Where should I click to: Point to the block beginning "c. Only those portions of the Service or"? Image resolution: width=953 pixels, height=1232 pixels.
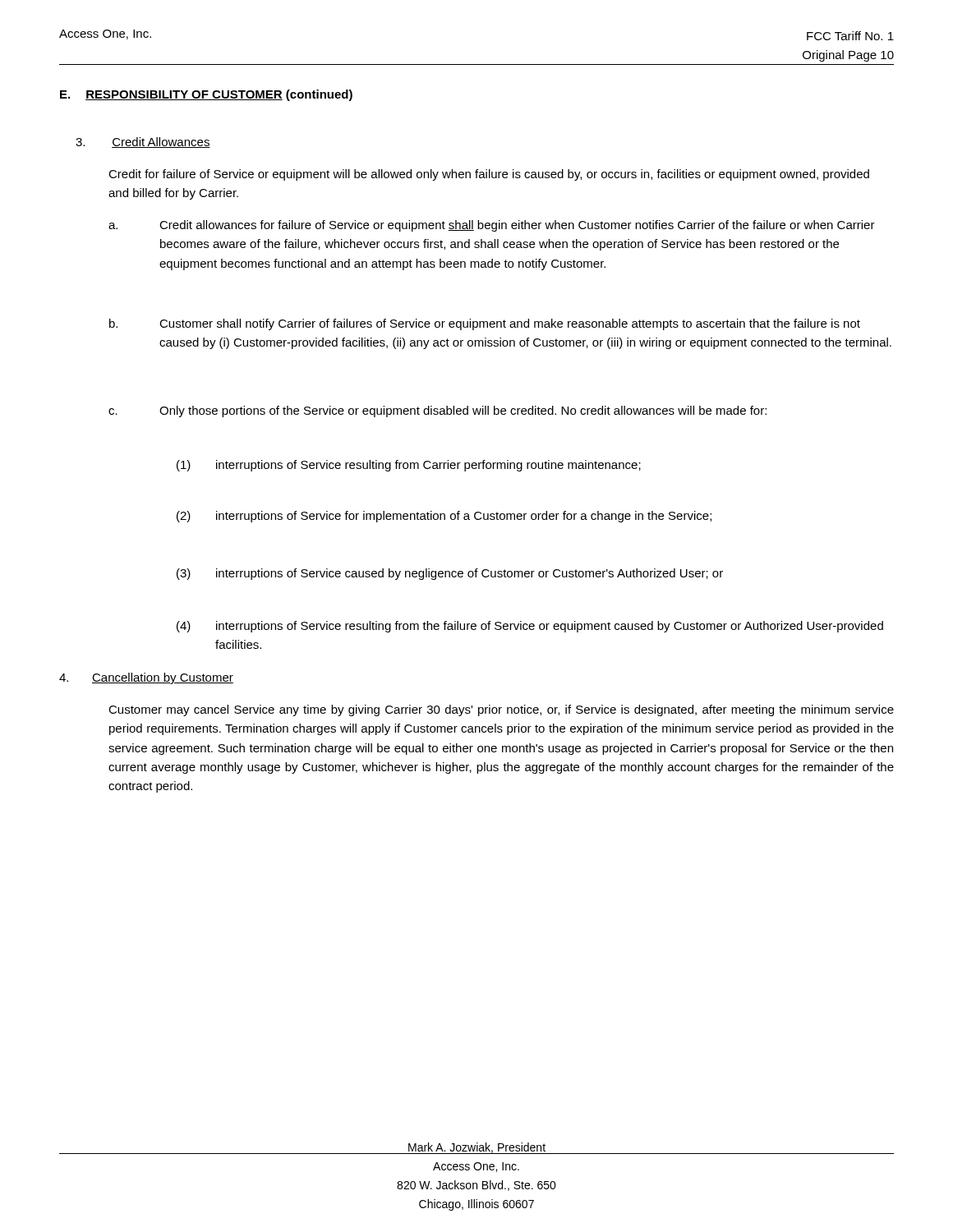pos(438,410)
